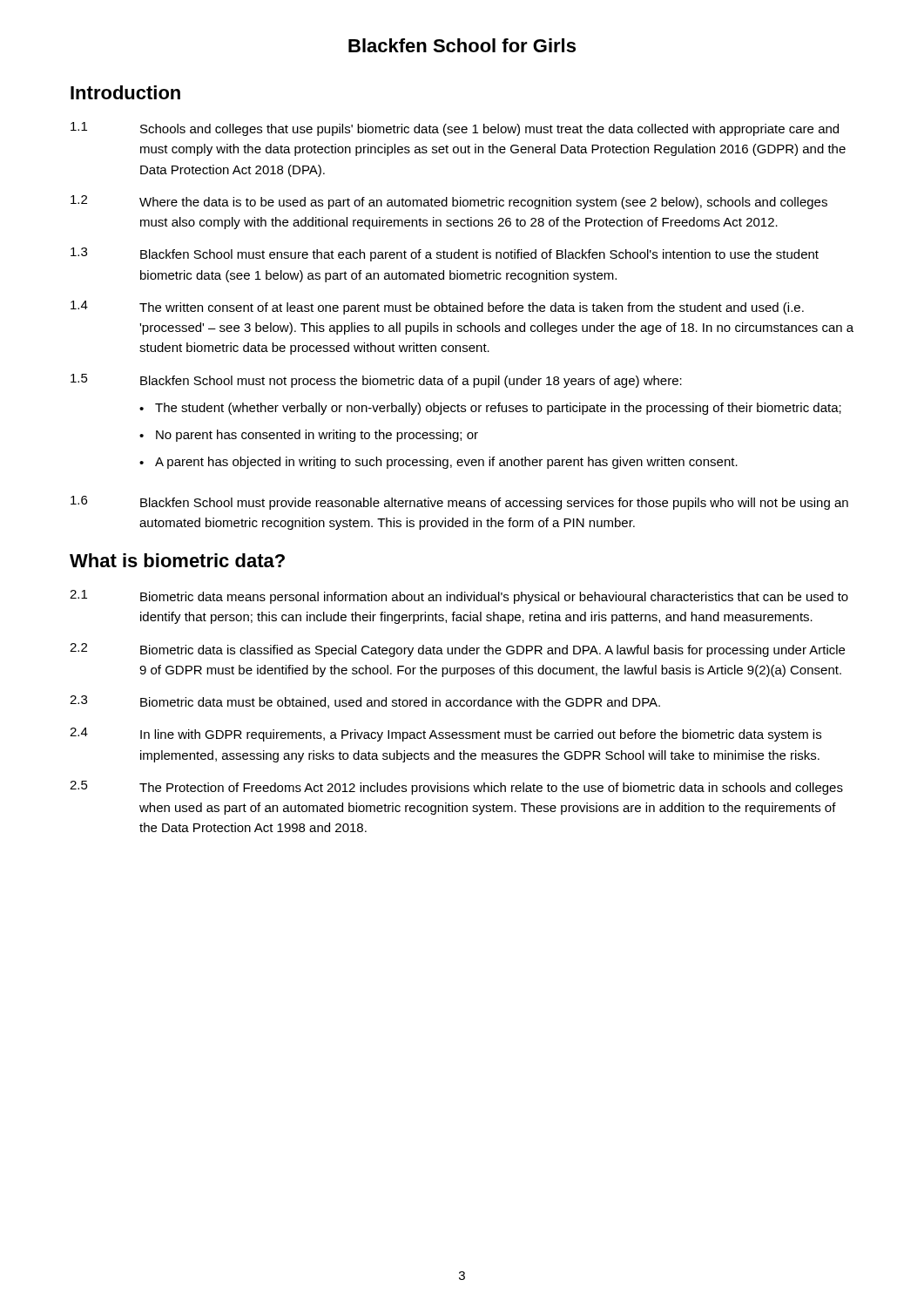Find the text starting "Blackfen School for Girls"
Viewport: 924px width, 1307px height.
(462, 46)
